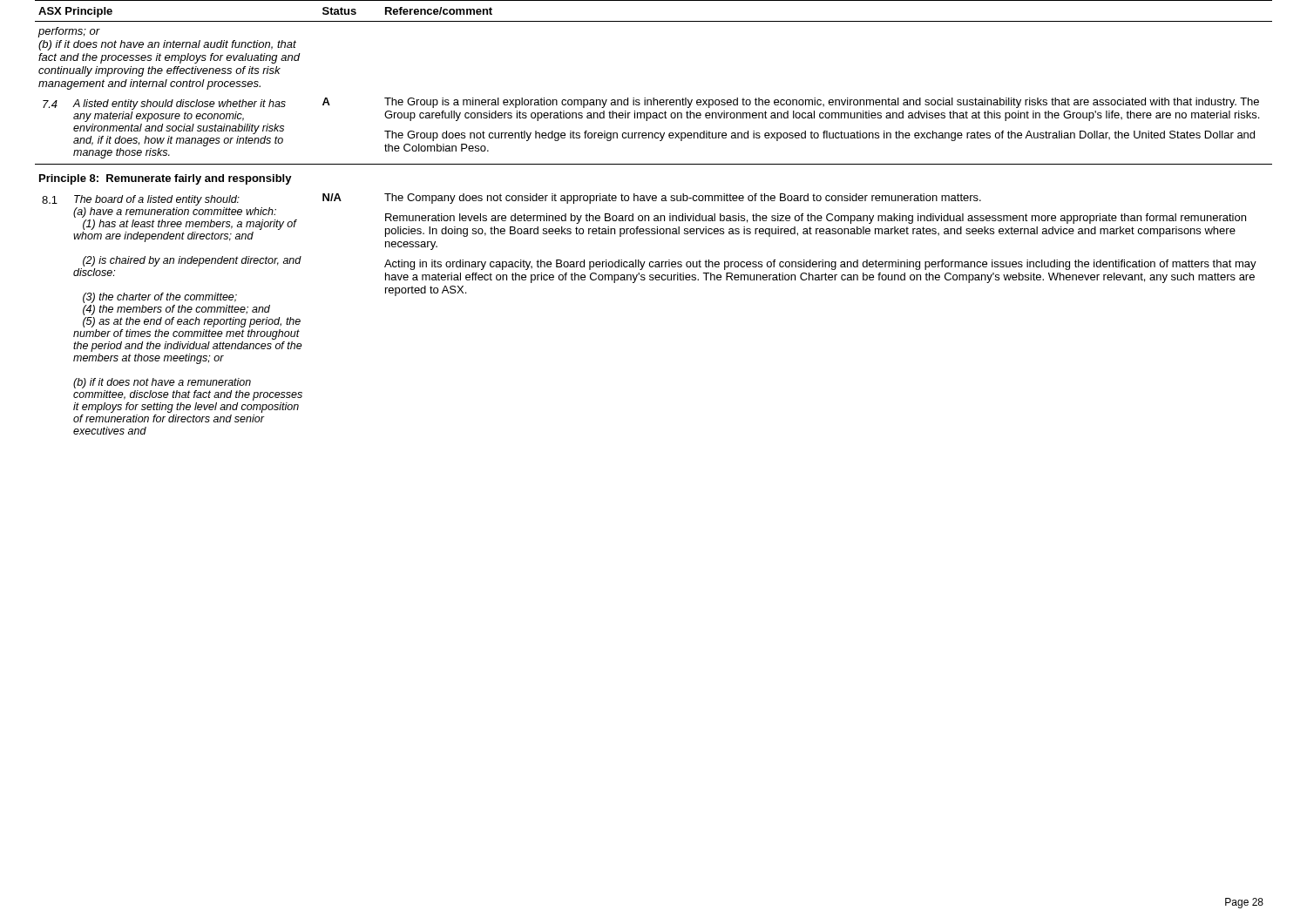Find the block on this page that starts "The Group is"

coord(825,125)
